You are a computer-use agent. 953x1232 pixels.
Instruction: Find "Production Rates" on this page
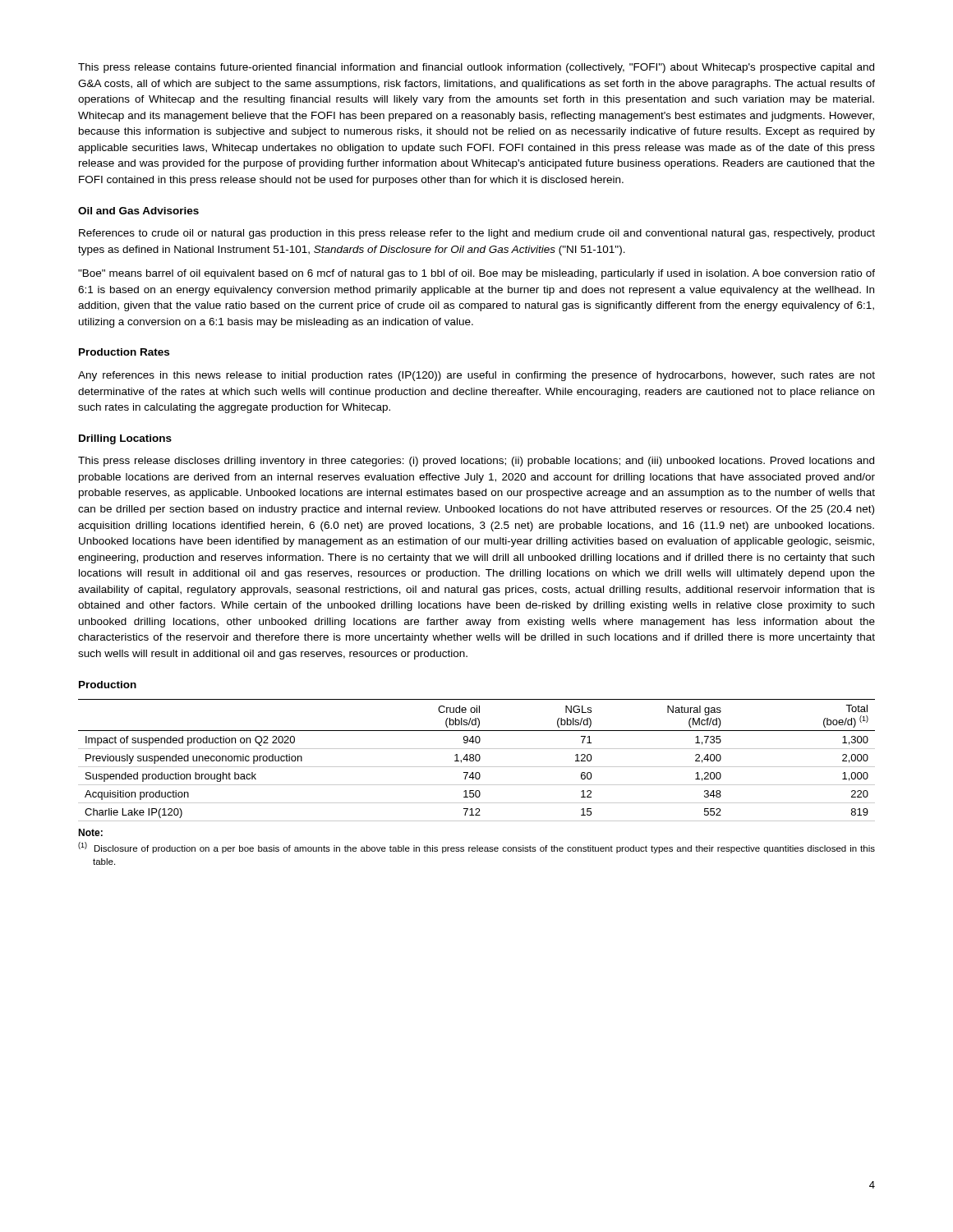[x=124, y=353]
